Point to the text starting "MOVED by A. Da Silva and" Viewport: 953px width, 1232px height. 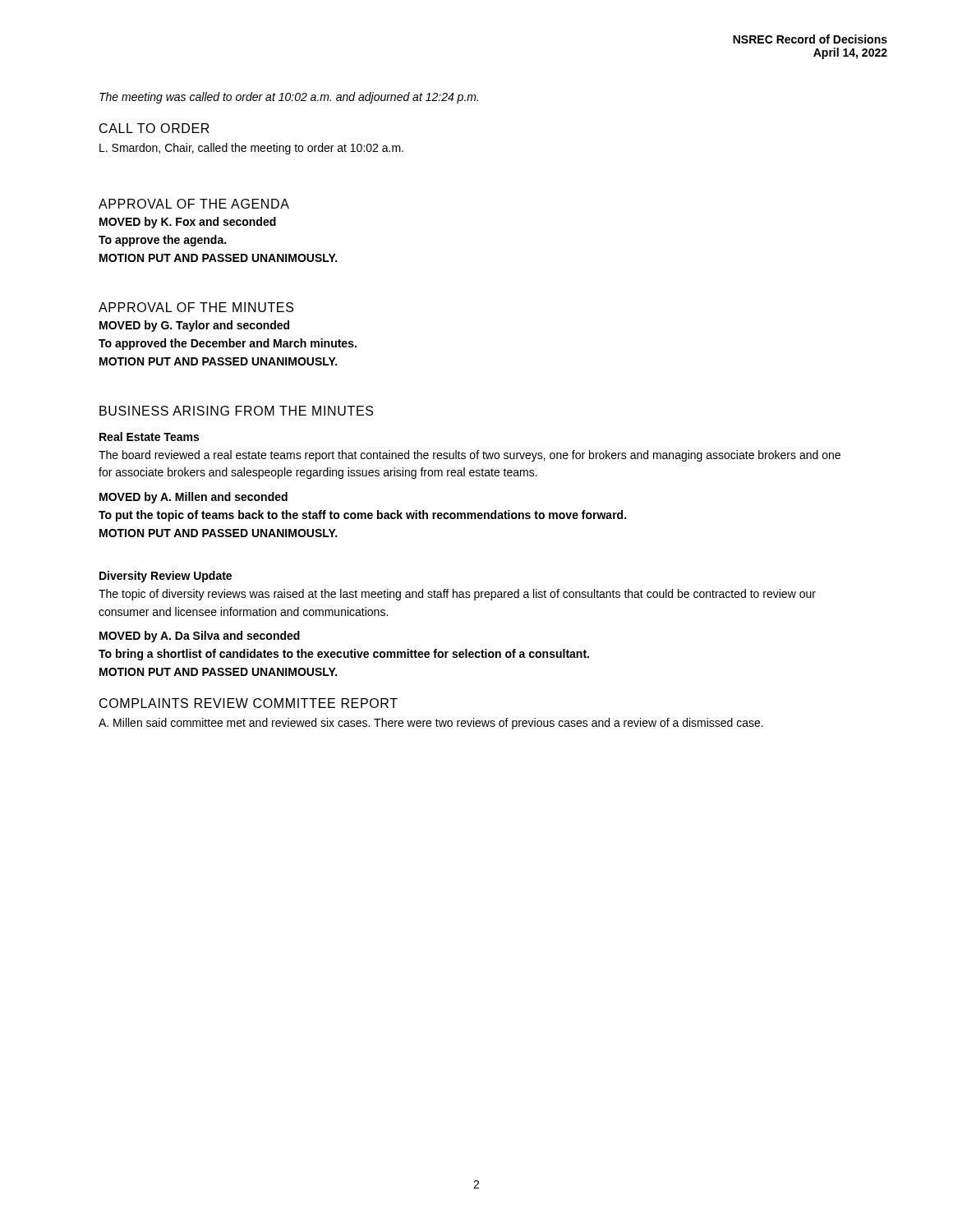tap(199, 636)
